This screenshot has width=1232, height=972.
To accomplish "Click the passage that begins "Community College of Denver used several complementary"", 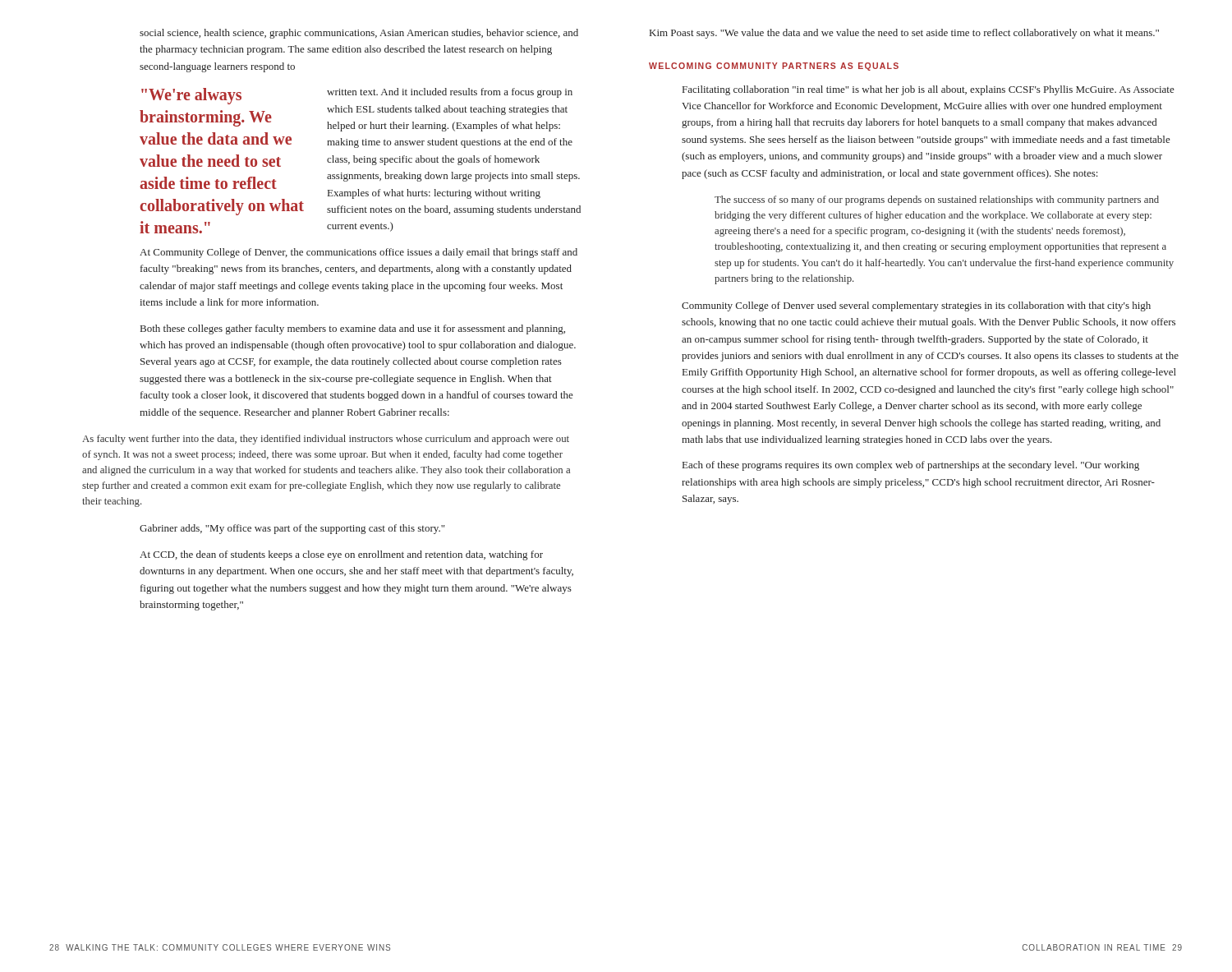I will tap(932, 402).
